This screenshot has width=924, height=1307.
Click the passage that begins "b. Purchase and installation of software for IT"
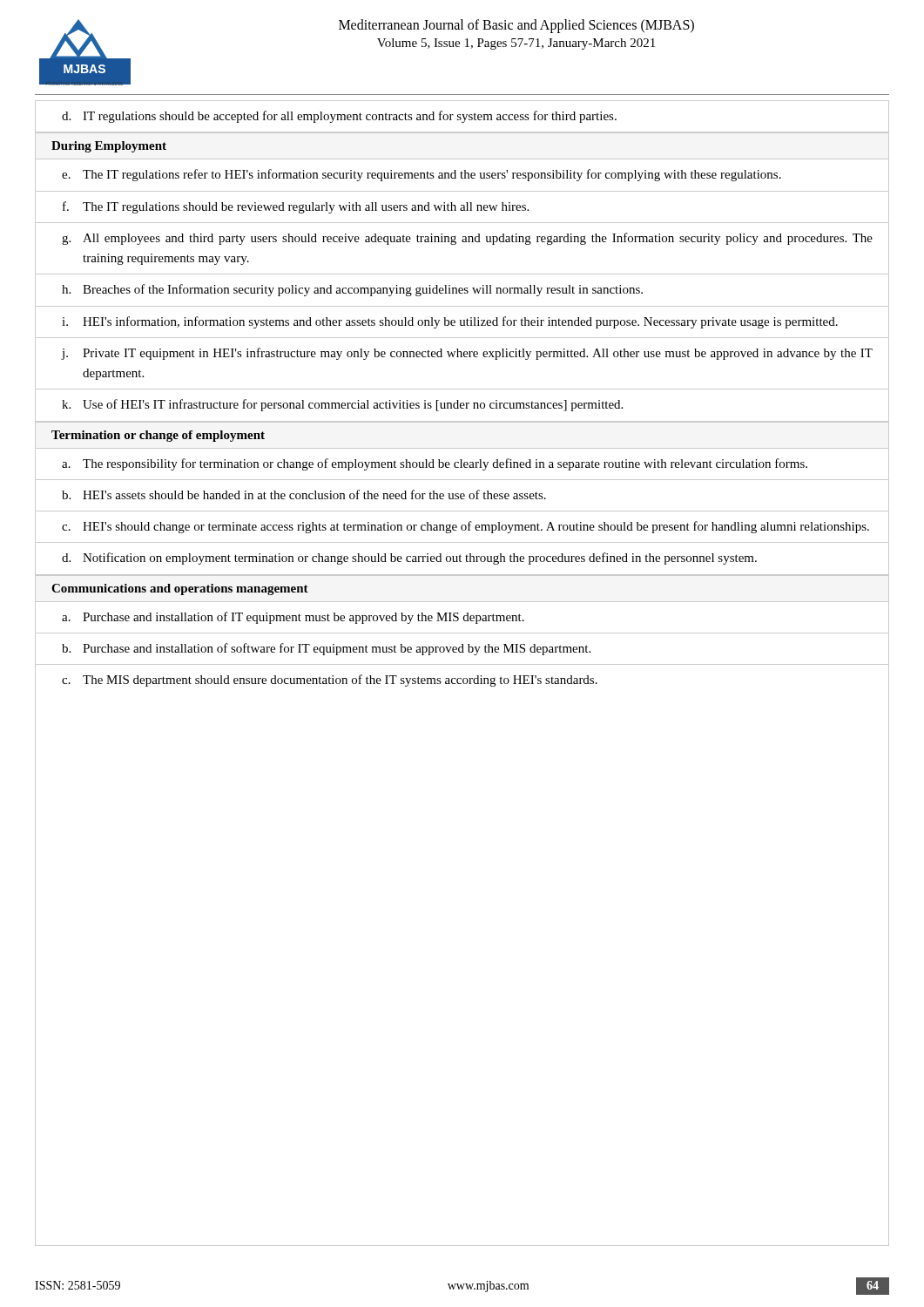pos(467,649)
